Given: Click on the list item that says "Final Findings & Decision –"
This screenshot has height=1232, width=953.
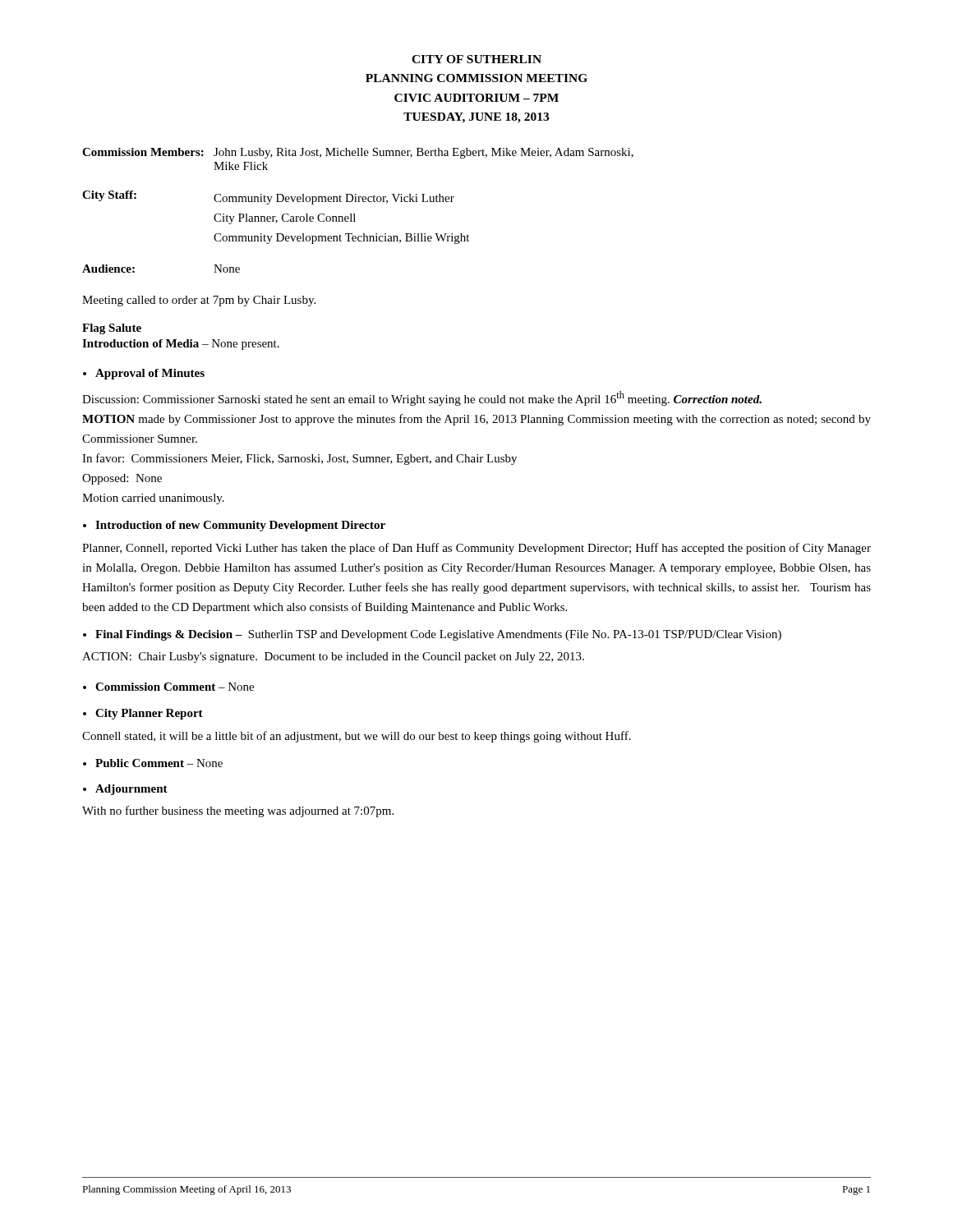Looking at the screenshot, I should pyautogui.click(x=483, y=634).
